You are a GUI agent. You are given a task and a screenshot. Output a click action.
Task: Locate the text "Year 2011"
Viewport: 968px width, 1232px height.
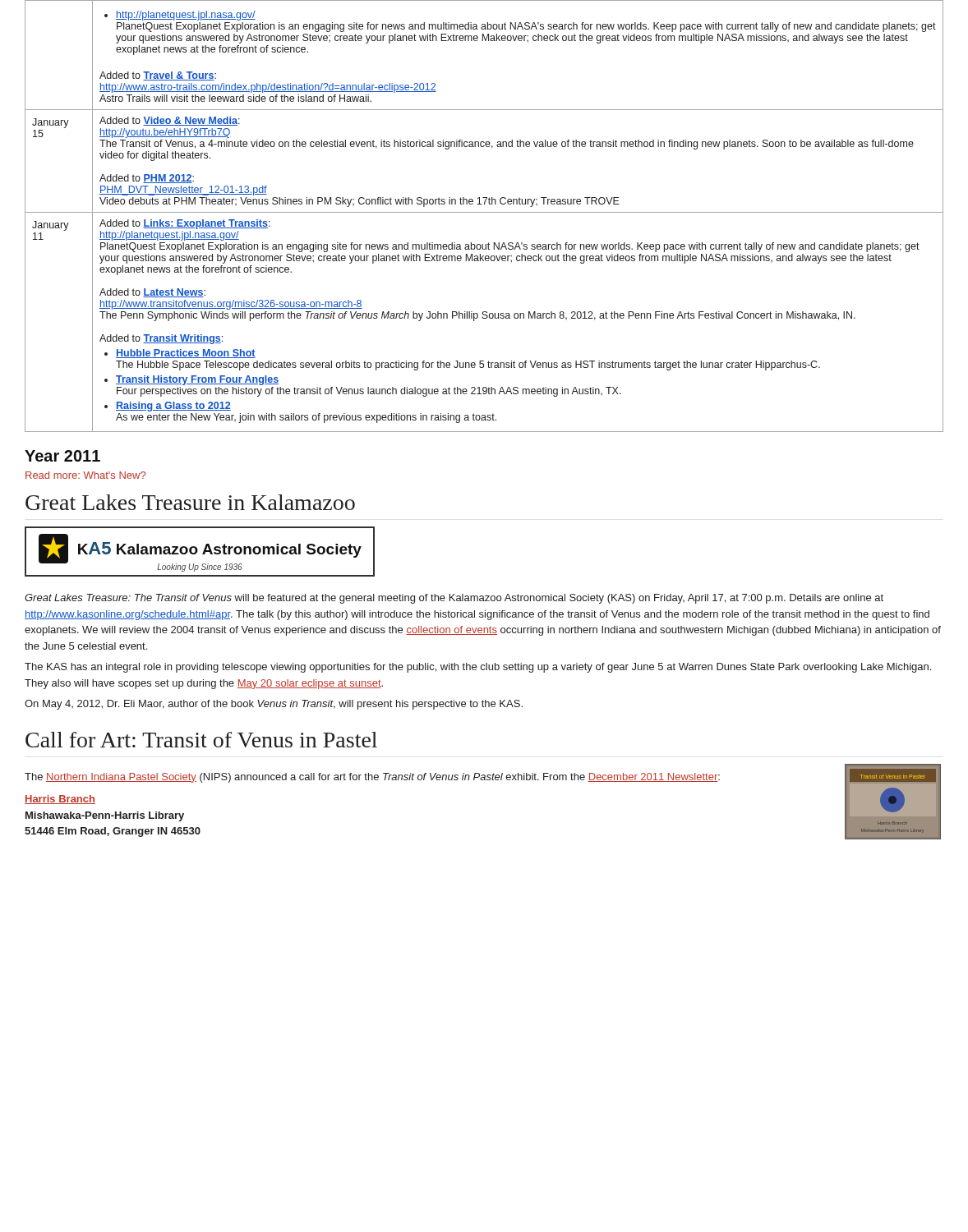coord(62,456)
